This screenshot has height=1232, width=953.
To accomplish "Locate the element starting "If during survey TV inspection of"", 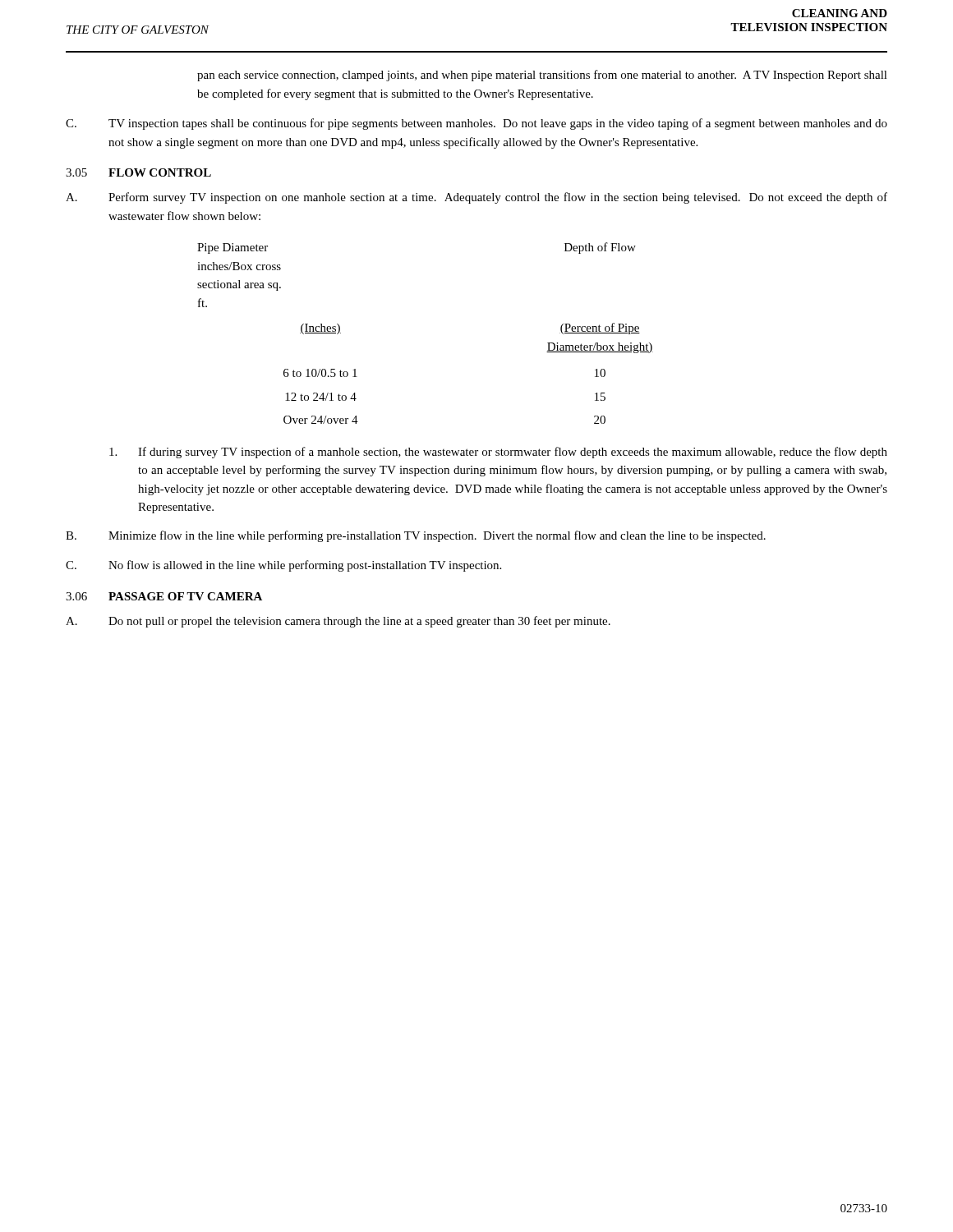I will coord(498,479).
